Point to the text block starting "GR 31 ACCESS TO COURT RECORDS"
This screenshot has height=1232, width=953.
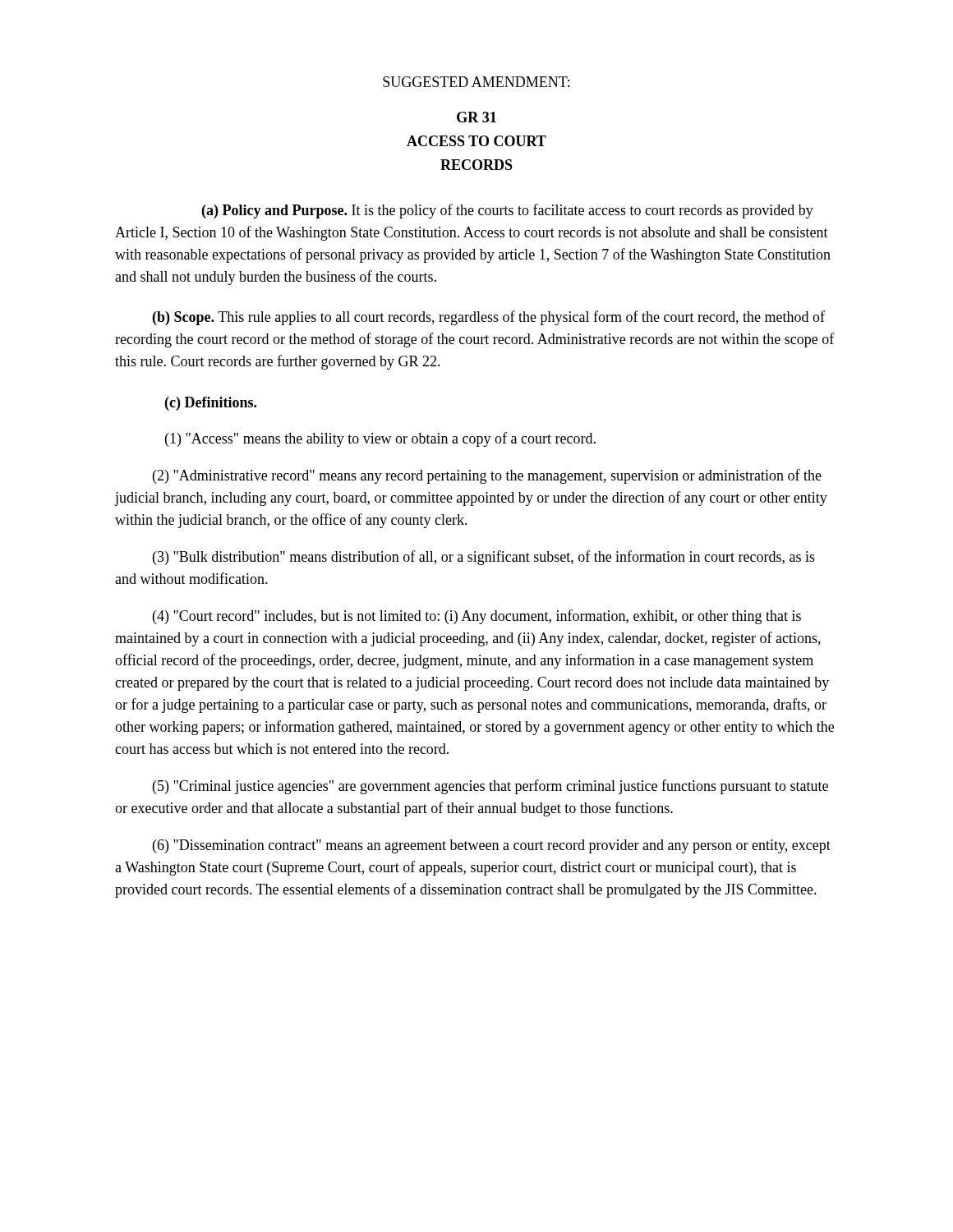point(476,141)
